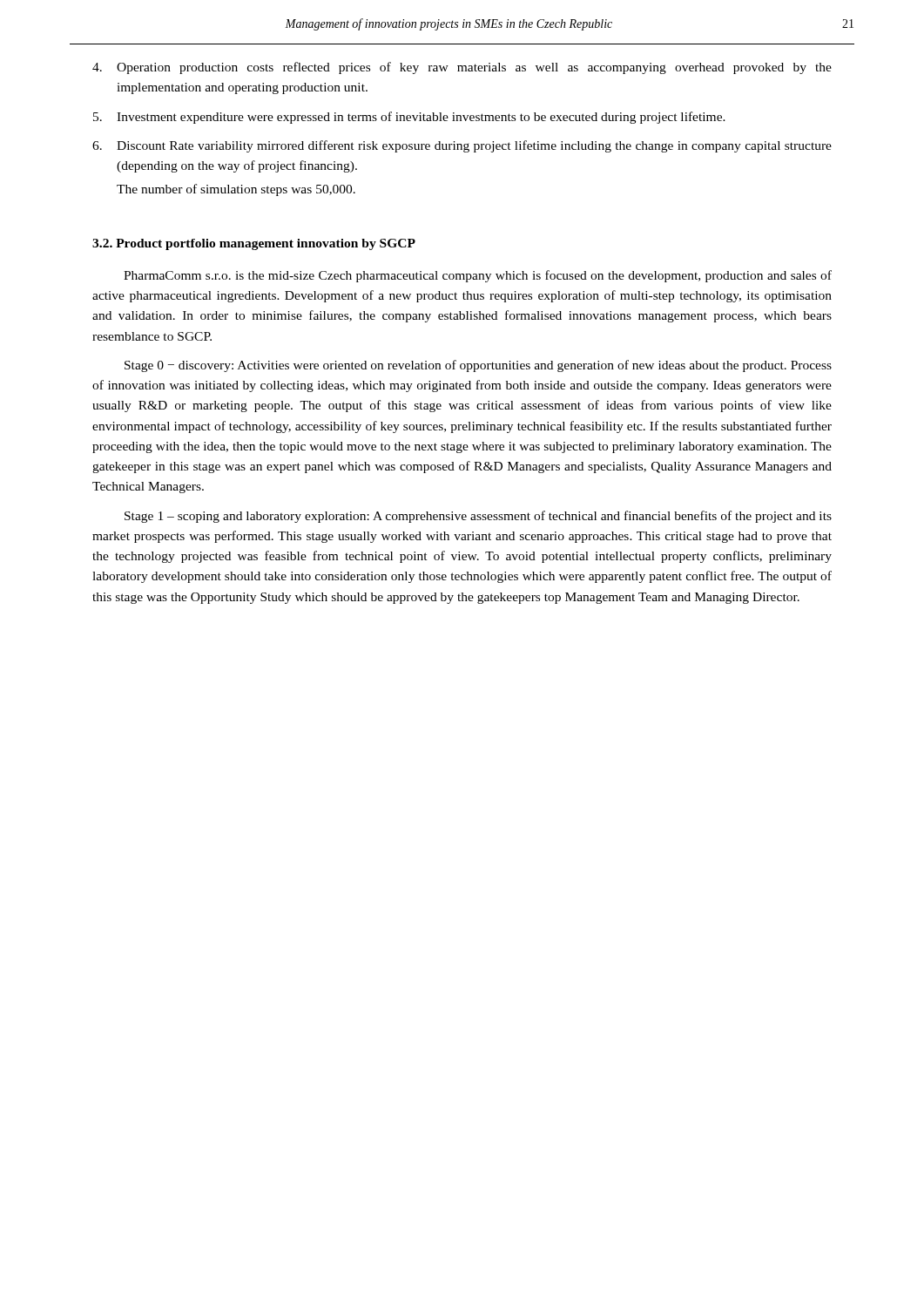The width and height of the screenshot is (924, 1307).
Task: Point to the block beginning "5. Investment expenditure"
Action: tap(462, 116)
